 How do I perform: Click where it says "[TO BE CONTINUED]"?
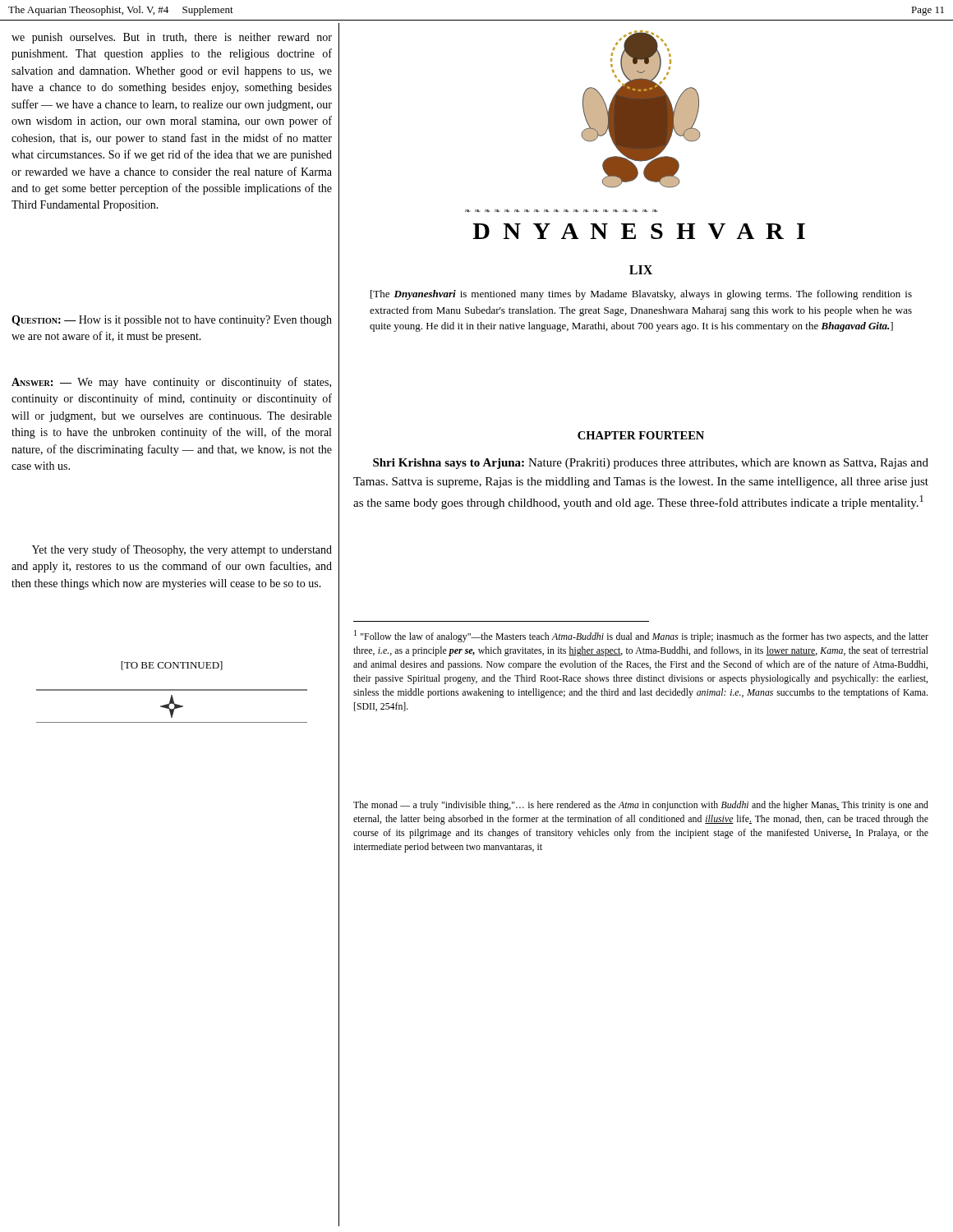(x=172, y=665)
